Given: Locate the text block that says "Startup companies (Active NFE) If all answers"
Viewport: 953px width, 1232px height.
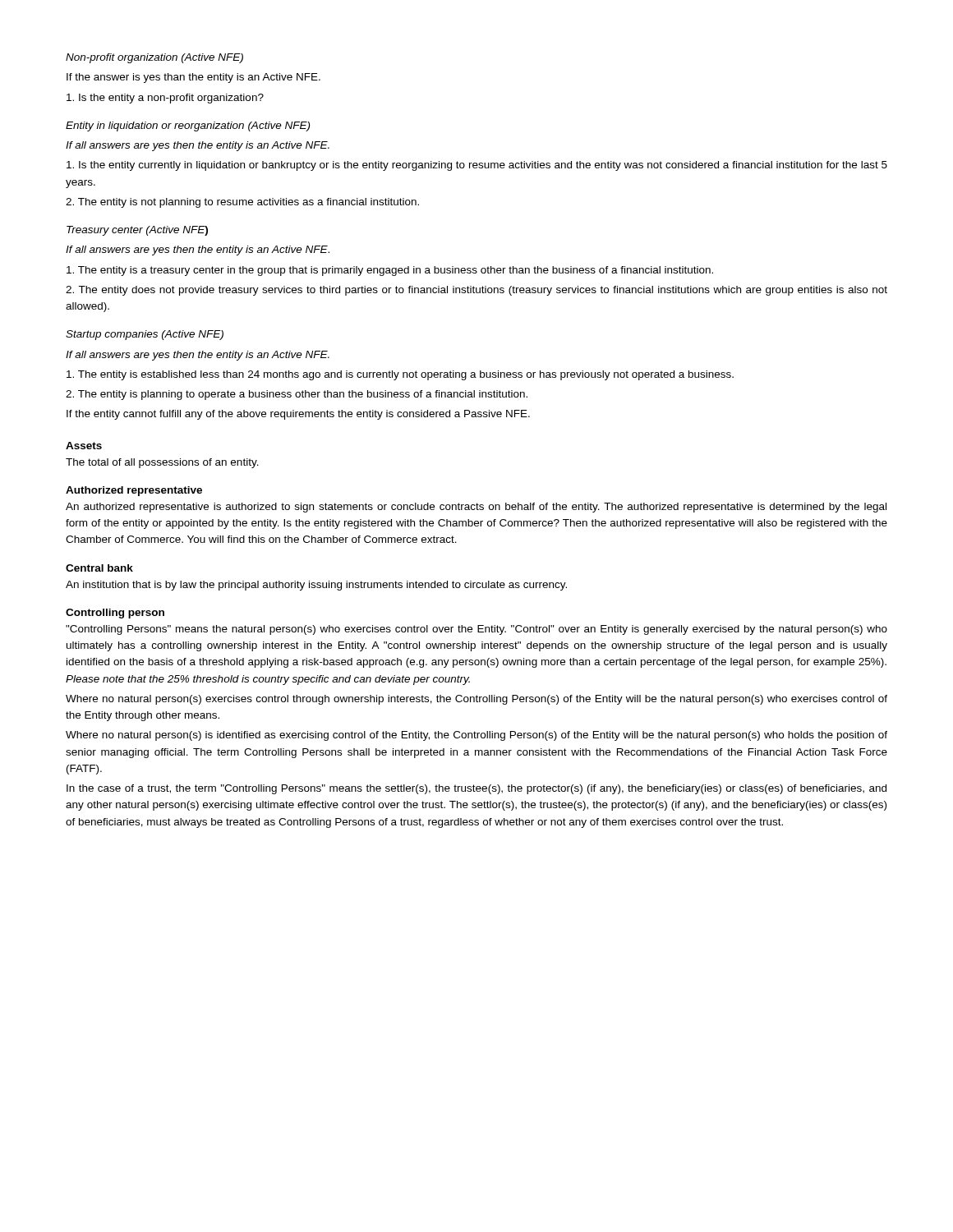Looking at the screenshot, I should [x=476, y=374].
